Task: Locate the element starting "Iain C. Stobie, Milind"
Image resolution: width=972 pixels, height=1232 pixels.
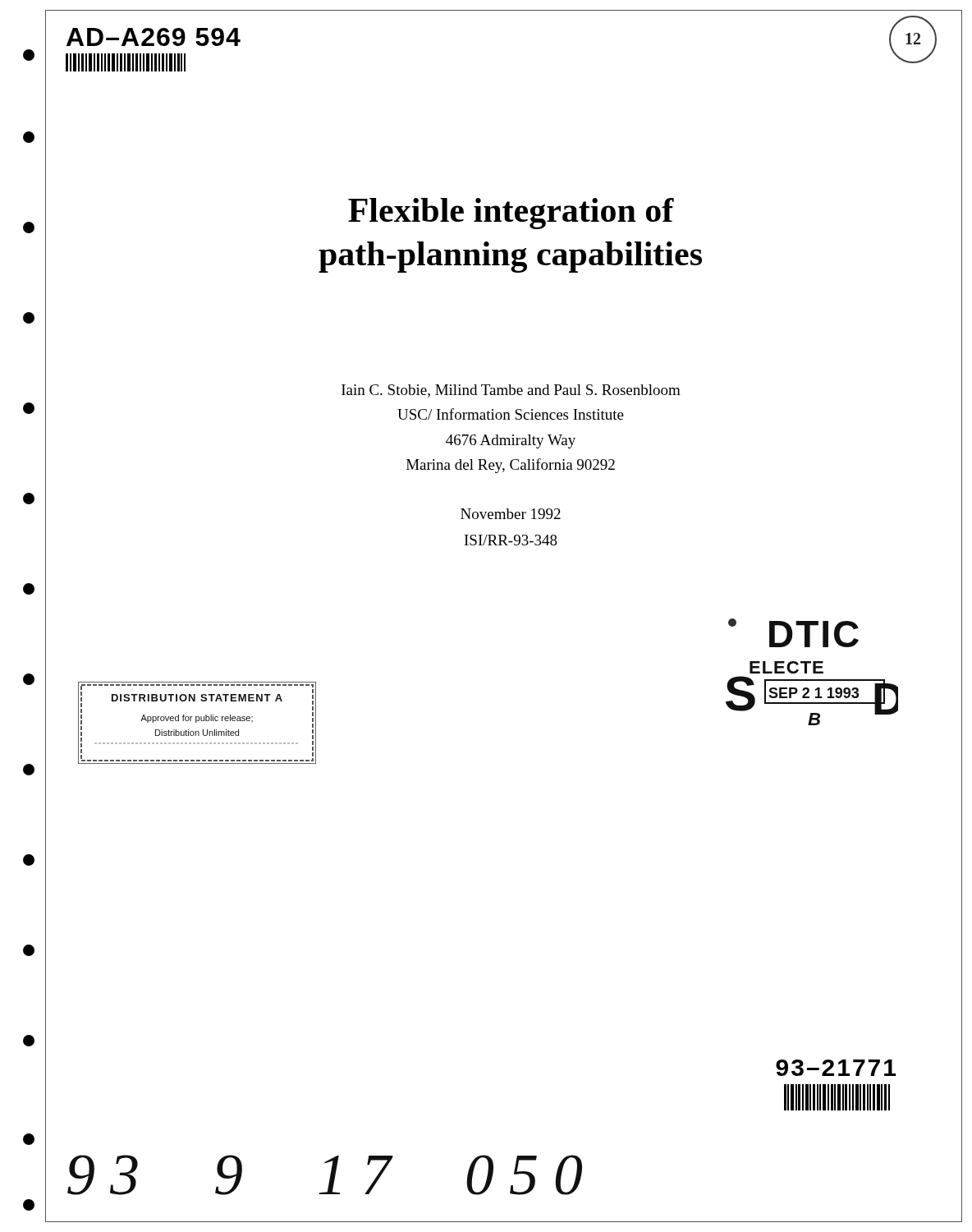Action: [511, 427]
